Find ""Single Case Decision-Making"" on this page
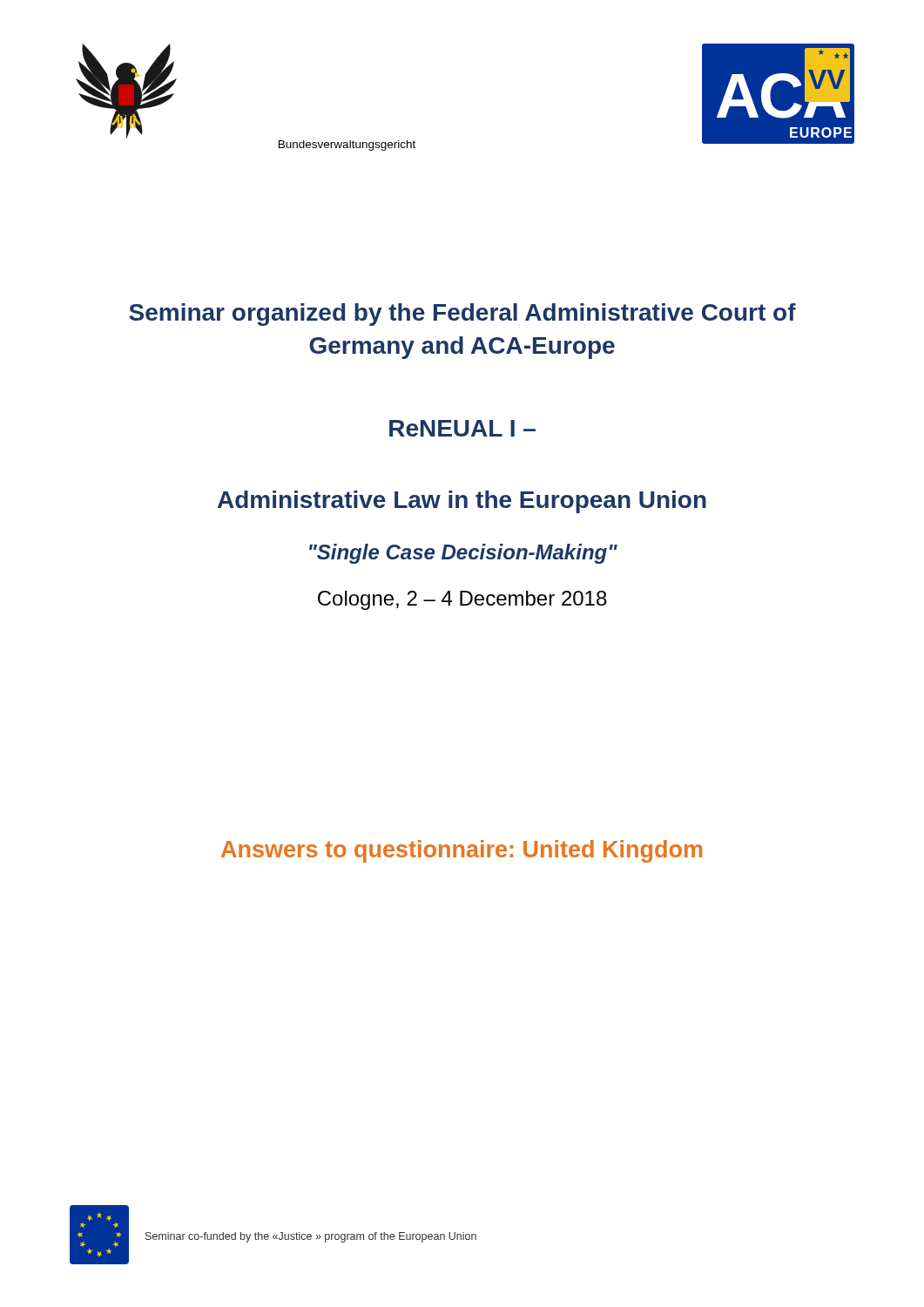The width and height of the screenshot is (924, 1307). (462, 552)
